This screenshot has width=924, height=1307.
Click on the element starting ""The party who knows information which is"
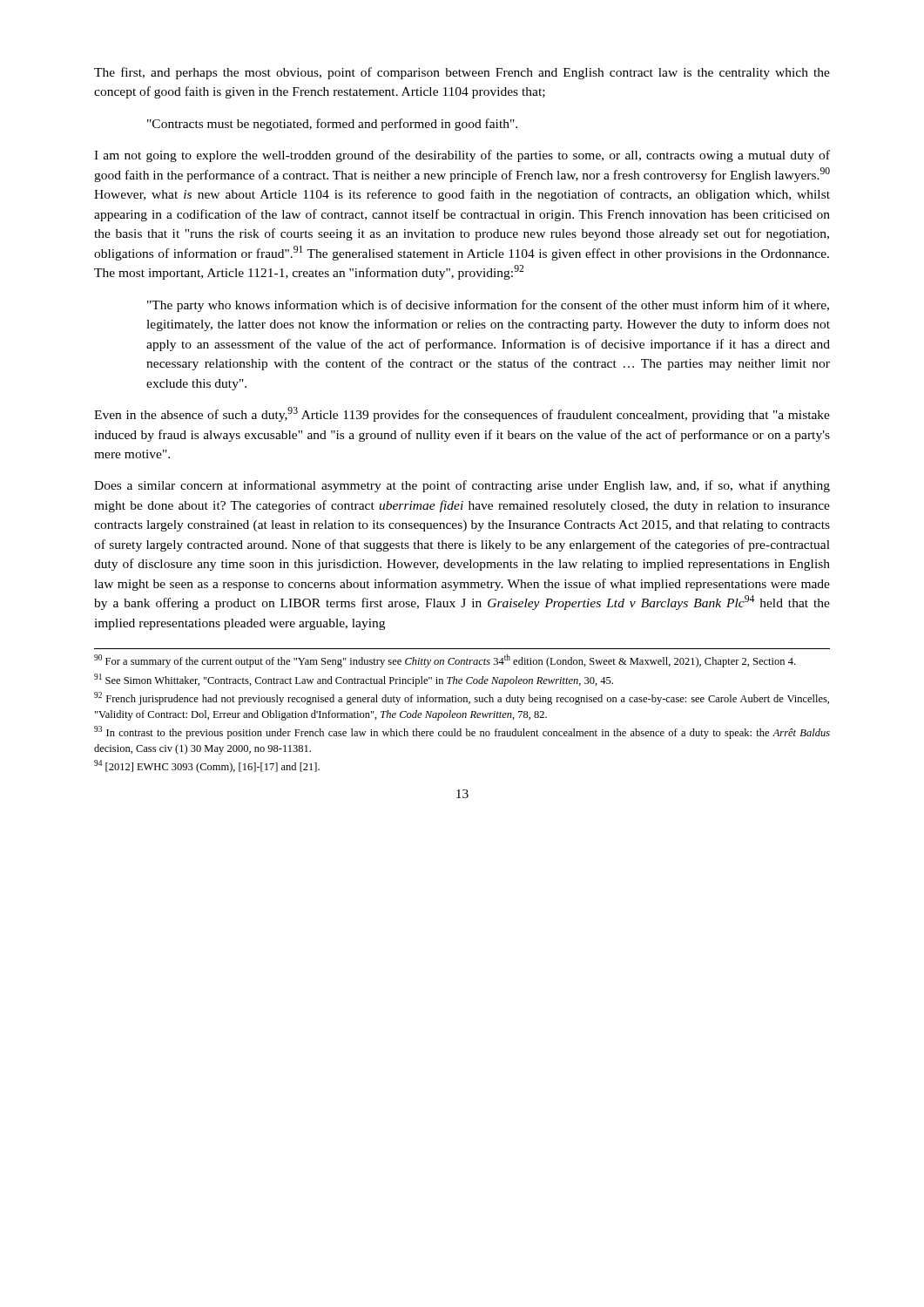point(488,344)
